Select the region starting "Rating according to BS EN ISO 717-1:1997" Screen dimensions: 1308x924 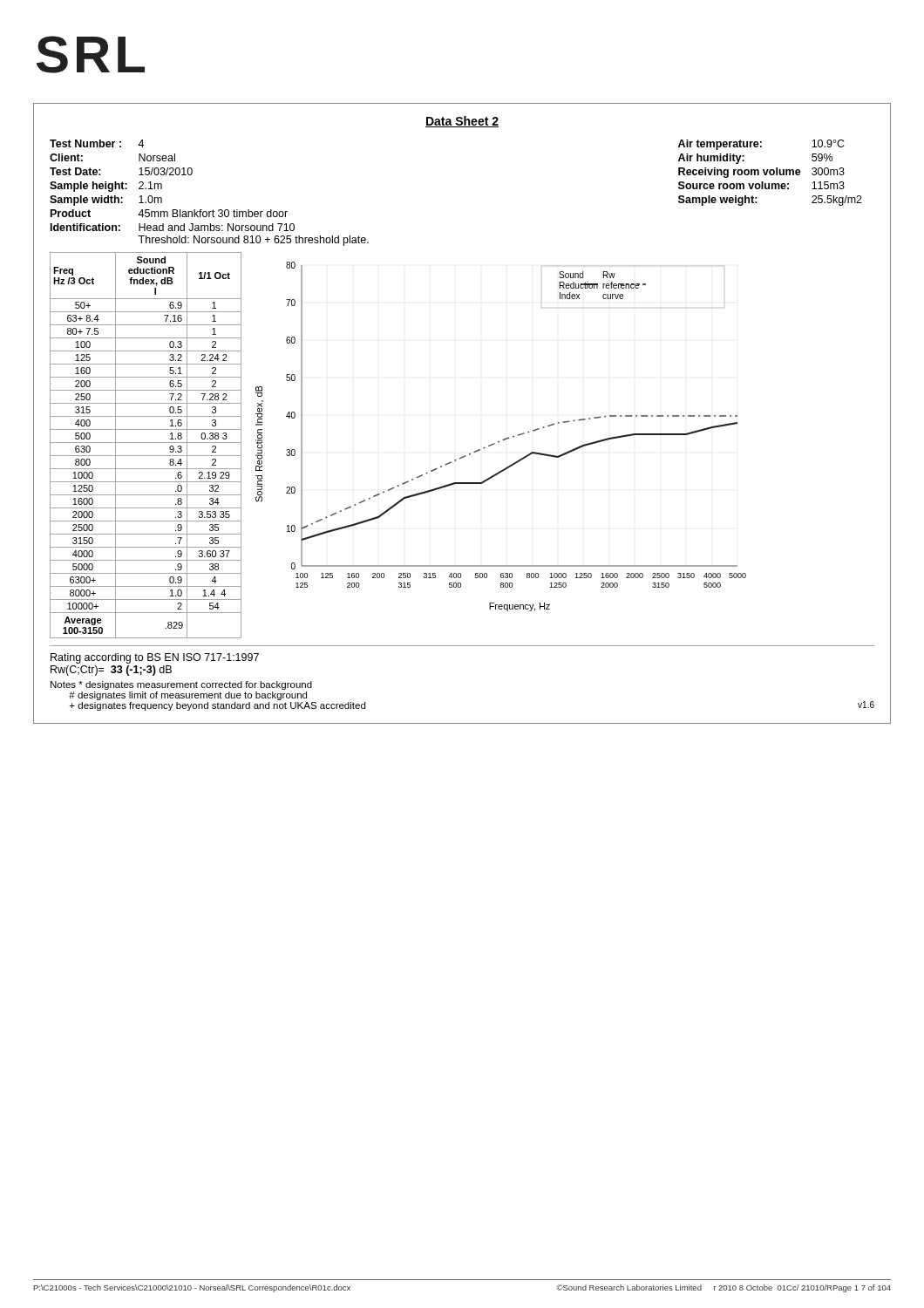coord(154,657)
